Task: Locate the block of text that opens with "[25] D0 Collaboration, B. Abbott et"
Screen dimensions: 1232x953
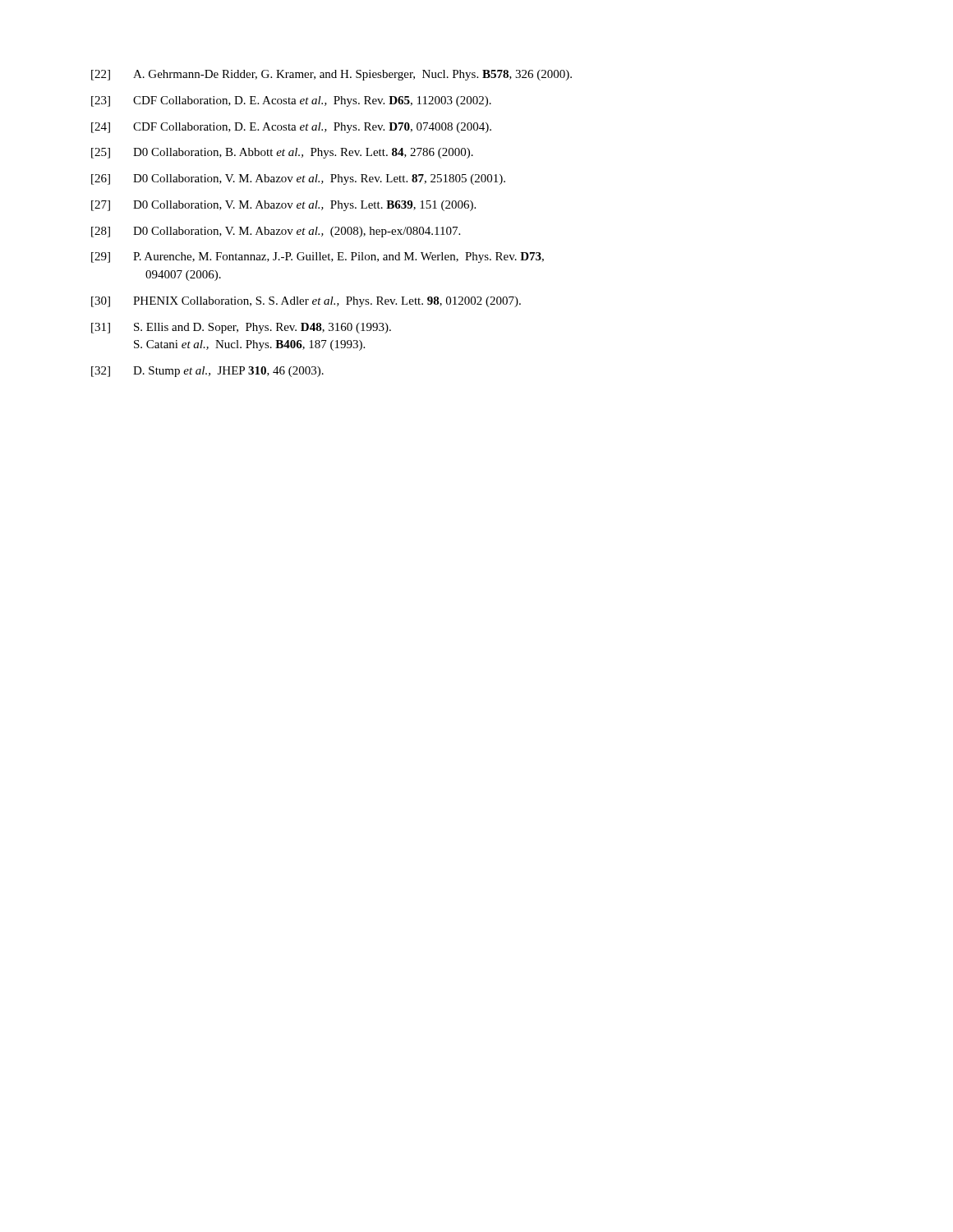Action: pyautogui.click(x=476, y=153)
